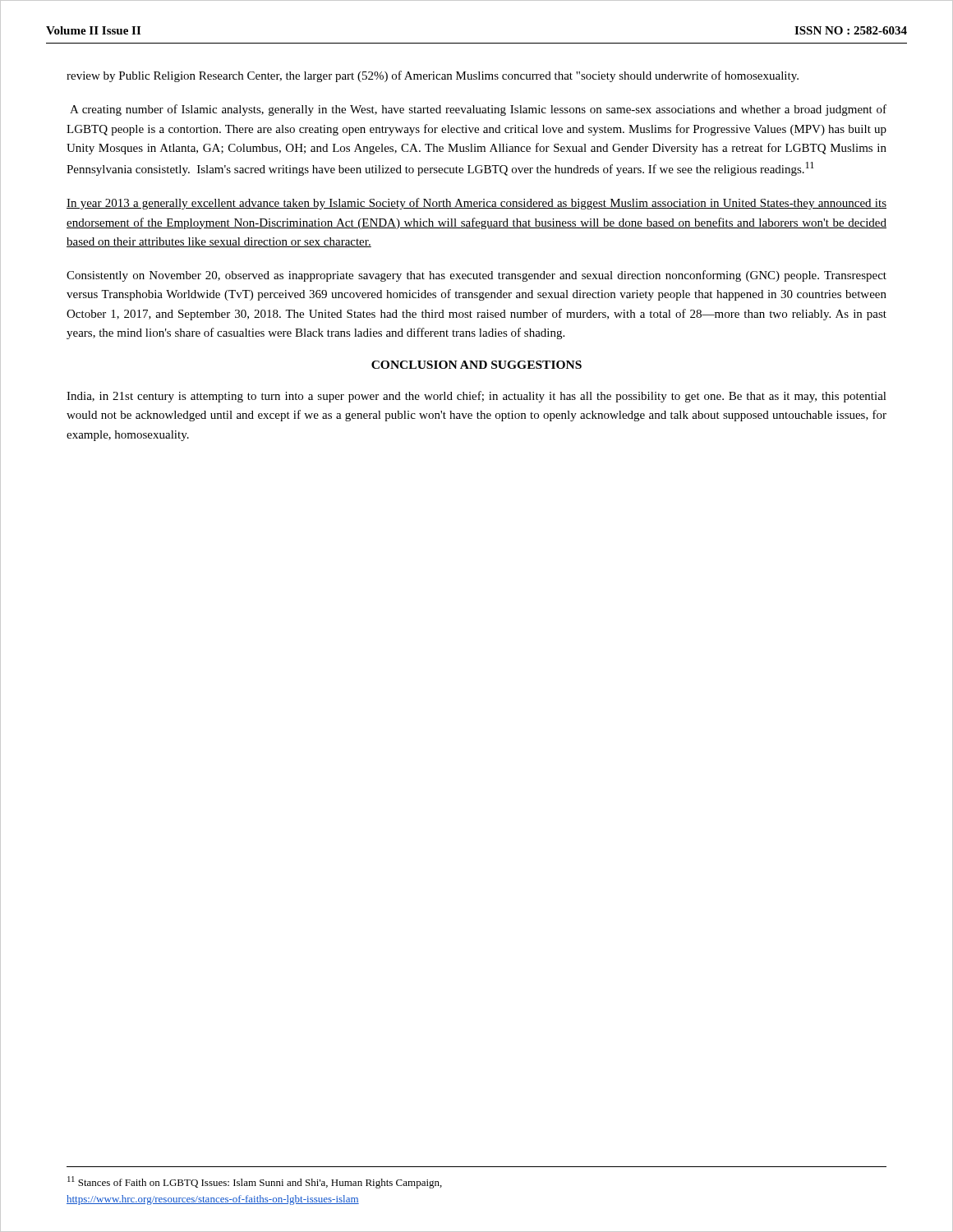Locate the block of text that opens with "A creating number of Islamic analysts, generally"
This screenshot has height=1232, width=953.
[476, 139]
